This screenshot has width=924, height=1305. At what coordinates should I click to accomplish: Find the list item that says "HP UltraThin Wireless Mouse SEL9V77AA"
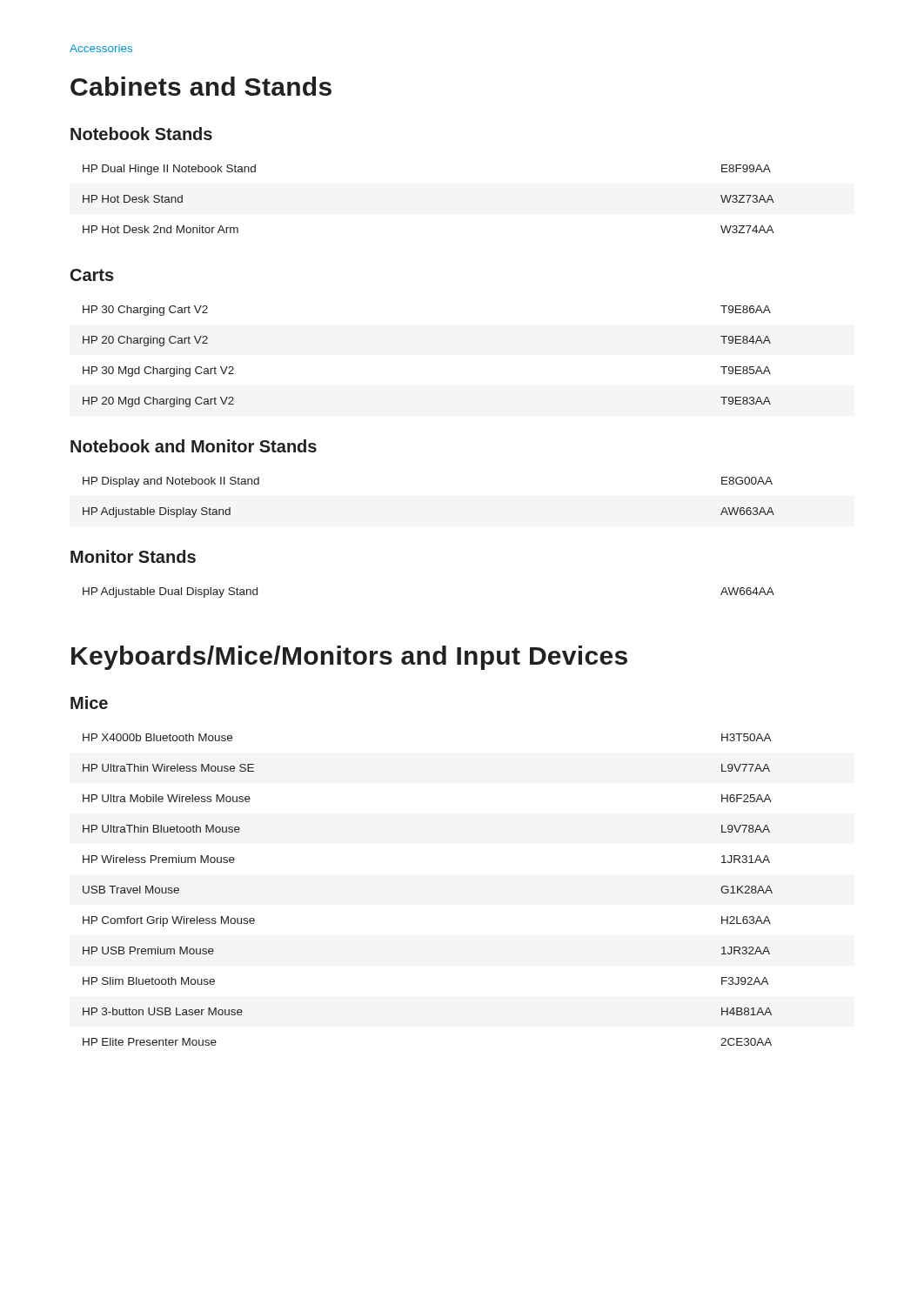point(171,768)
